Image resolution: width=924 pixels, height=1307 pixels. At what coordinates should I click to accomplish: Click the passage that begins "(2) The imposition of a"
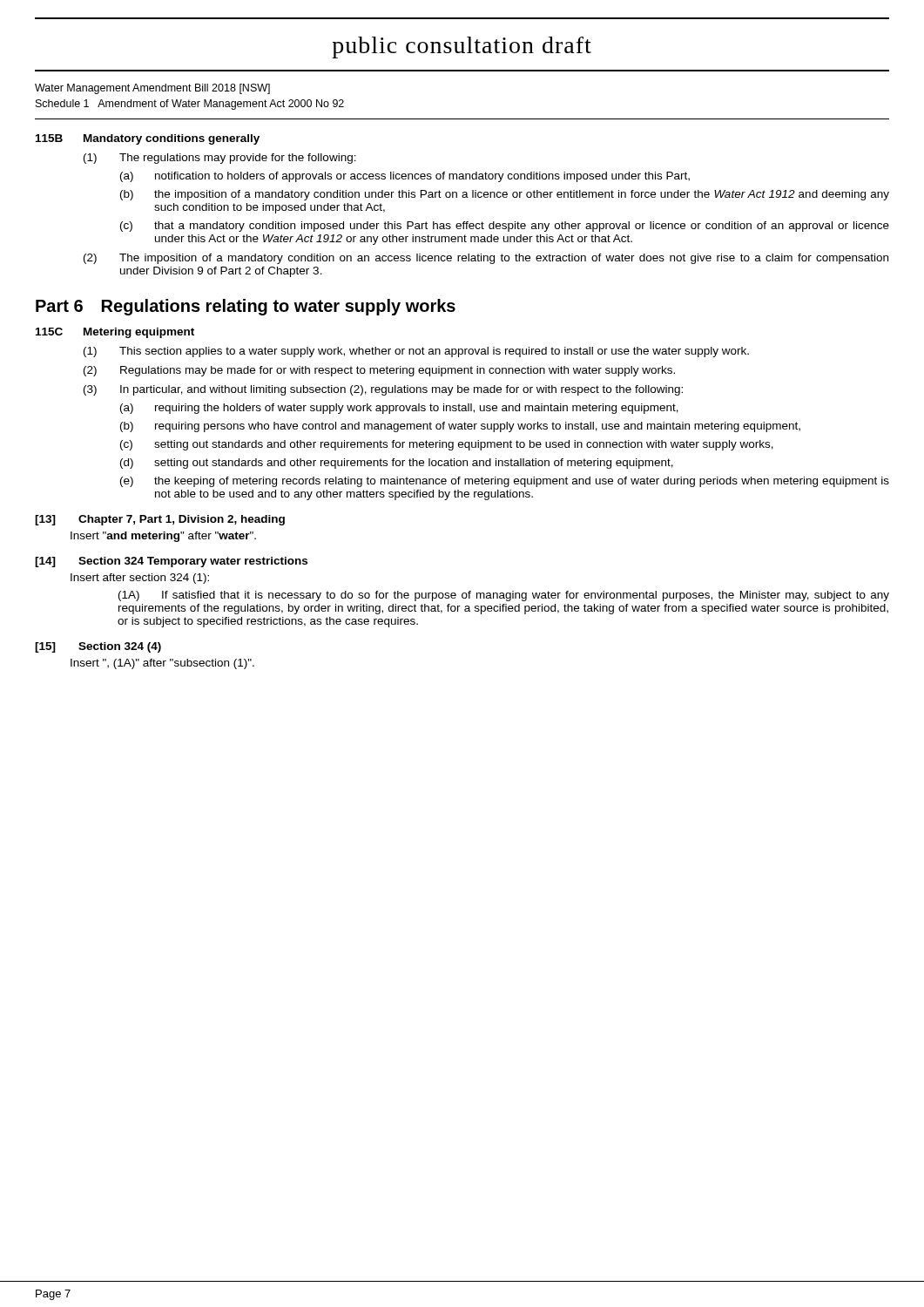coord(486,264)
